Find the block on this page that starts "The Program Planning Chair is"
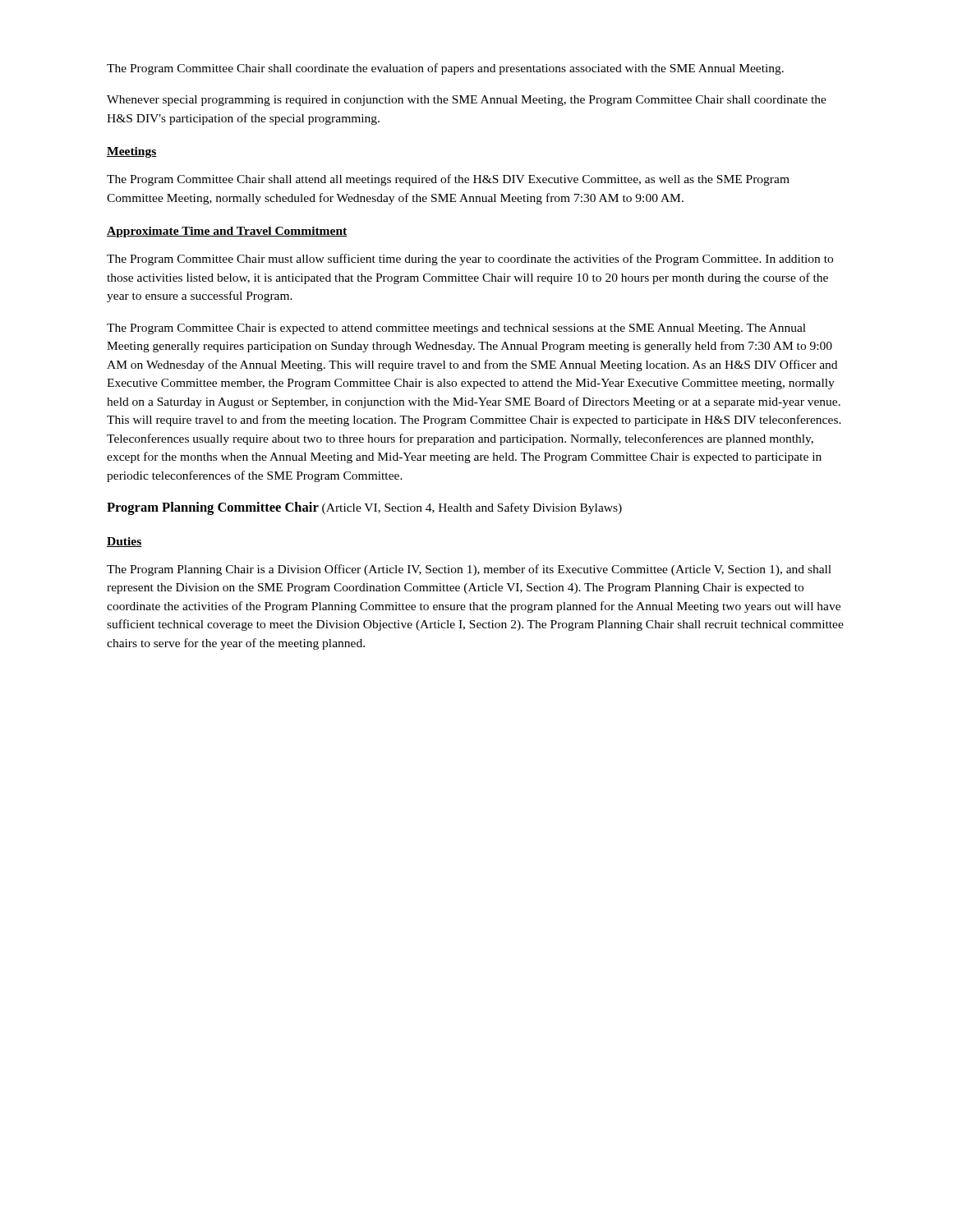Screen dimensions: 1232x953 [476, 606]
